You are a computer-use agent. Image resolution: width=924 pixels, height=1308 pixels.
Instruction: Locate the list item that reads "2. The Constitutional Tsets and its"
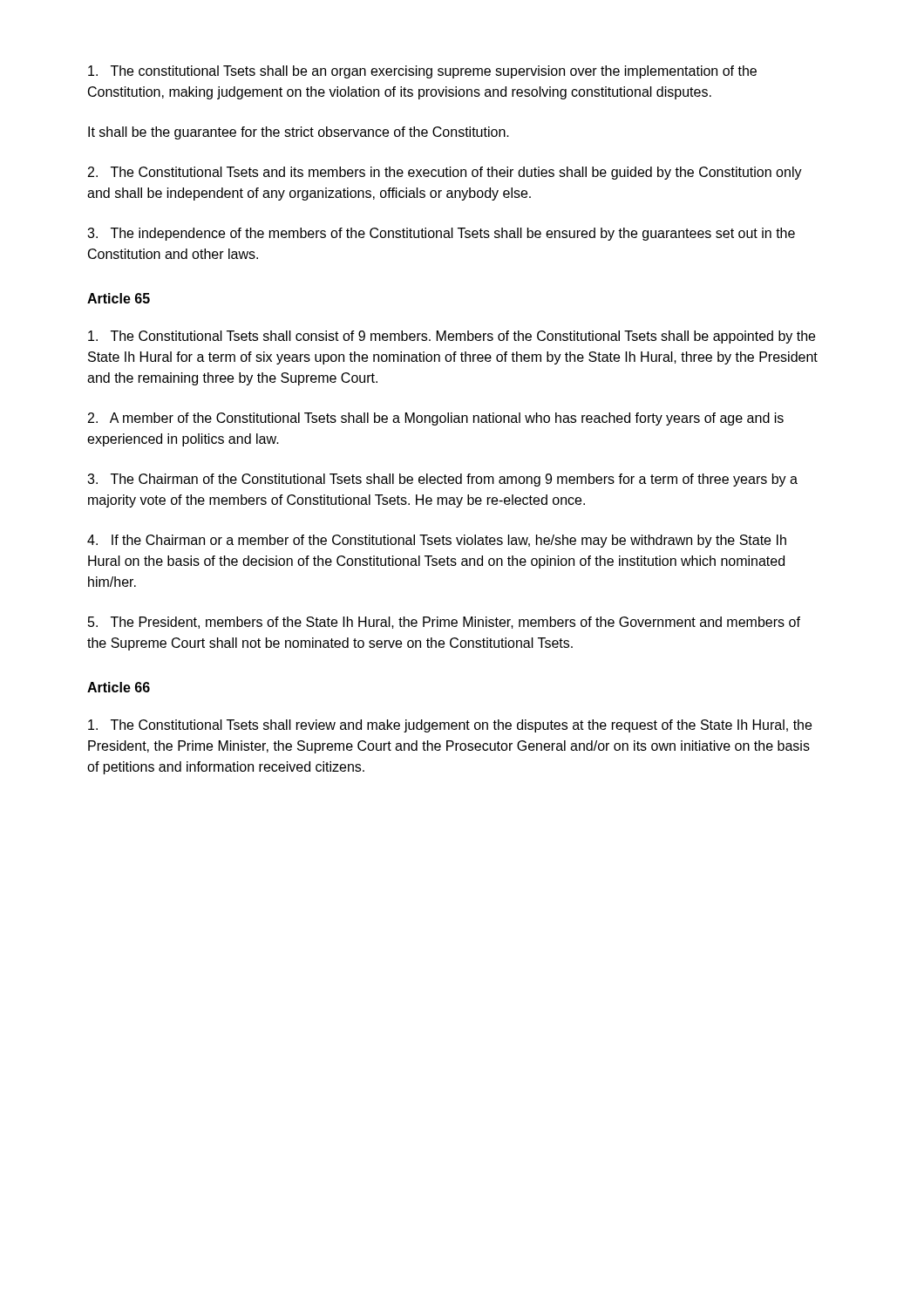coord(444,183)
